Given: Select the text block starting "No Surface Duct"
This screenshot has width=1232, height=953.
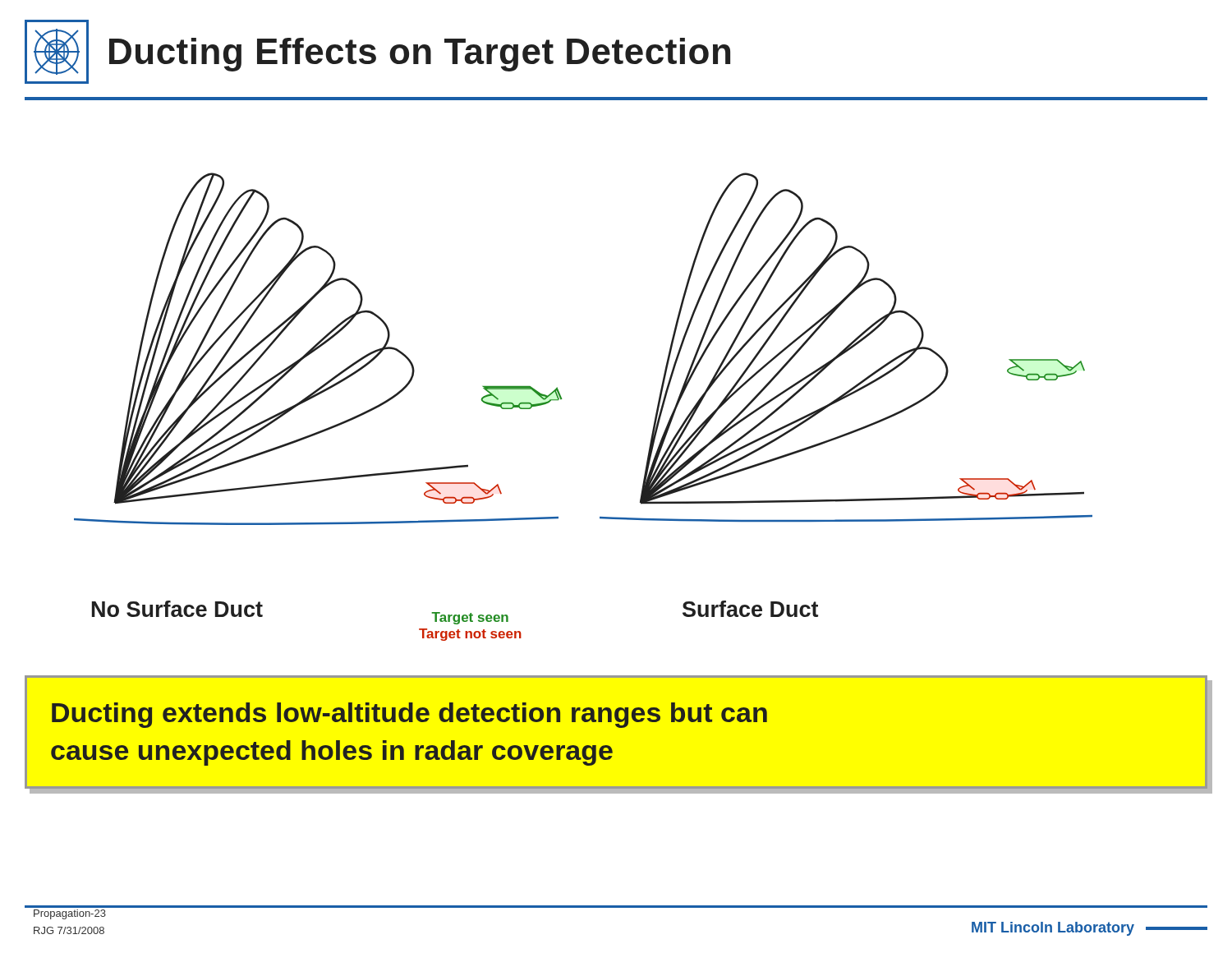Looking at the screenshot, I should [177, 610].
